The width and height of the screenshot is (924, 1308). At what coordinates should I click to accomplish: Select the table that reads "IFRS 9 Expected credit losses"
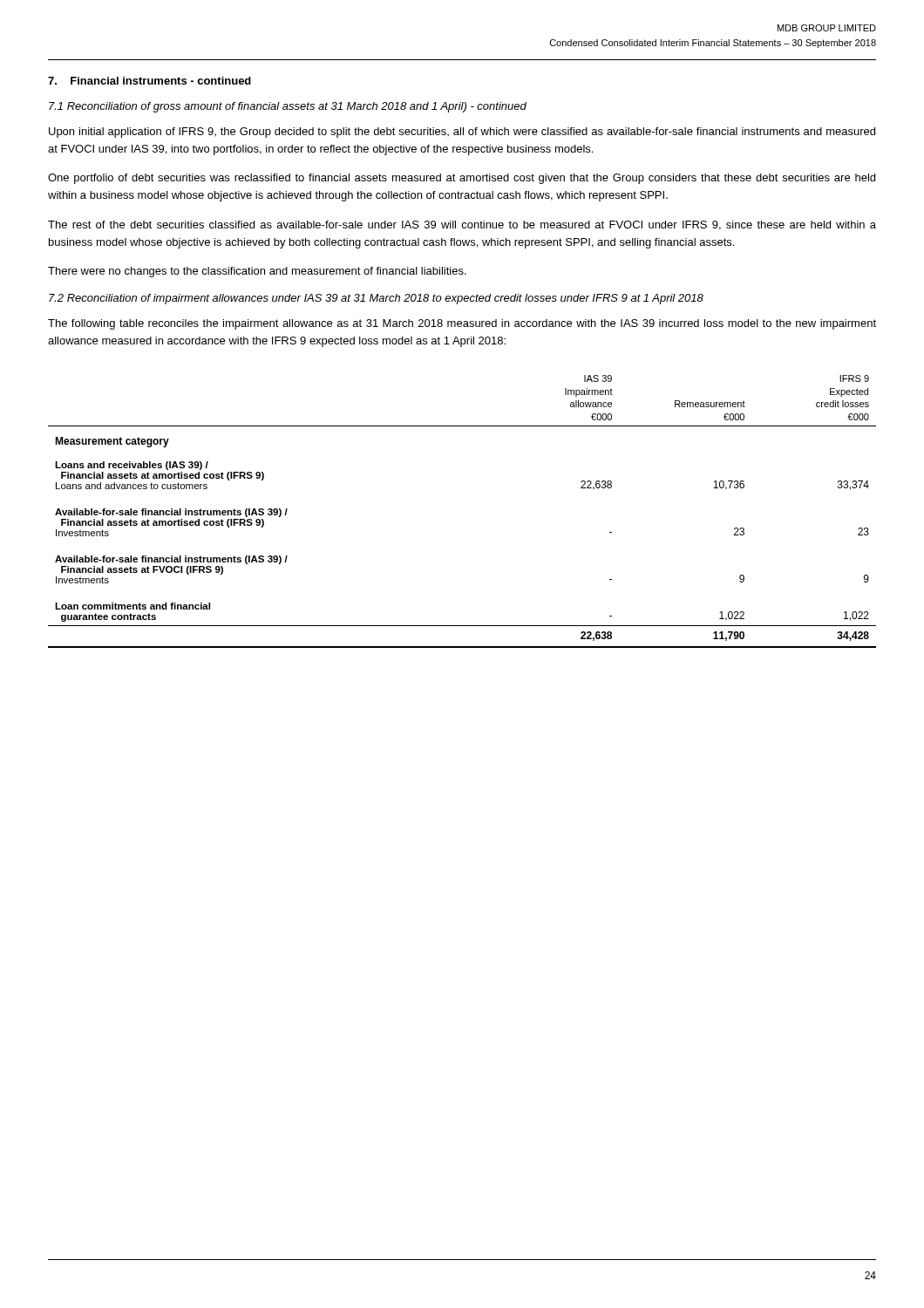coord(462,509)
